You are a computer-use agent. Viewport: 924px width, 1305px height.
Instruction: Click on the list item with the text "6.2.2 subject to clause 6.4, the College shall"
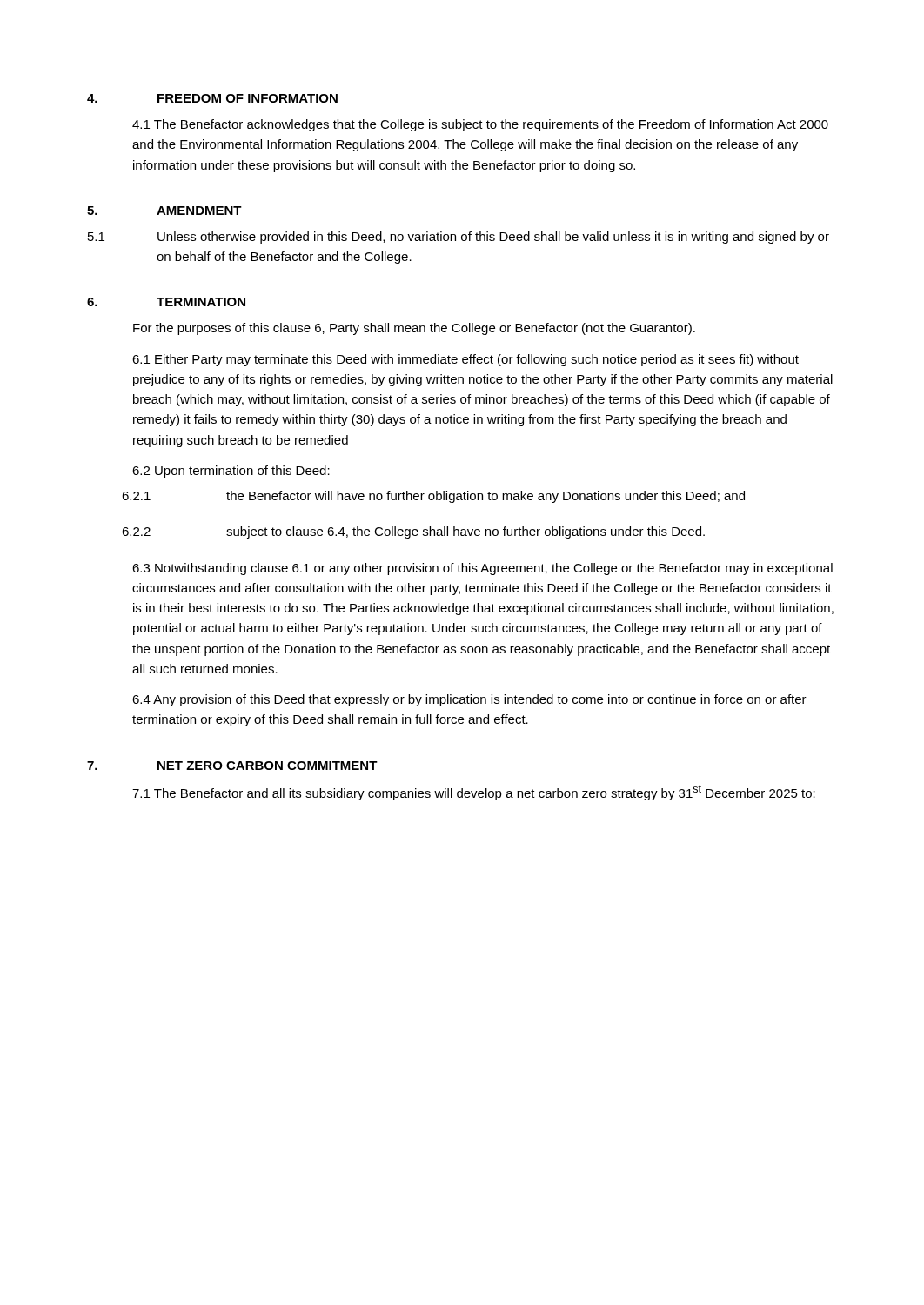[x=462, y=531]
